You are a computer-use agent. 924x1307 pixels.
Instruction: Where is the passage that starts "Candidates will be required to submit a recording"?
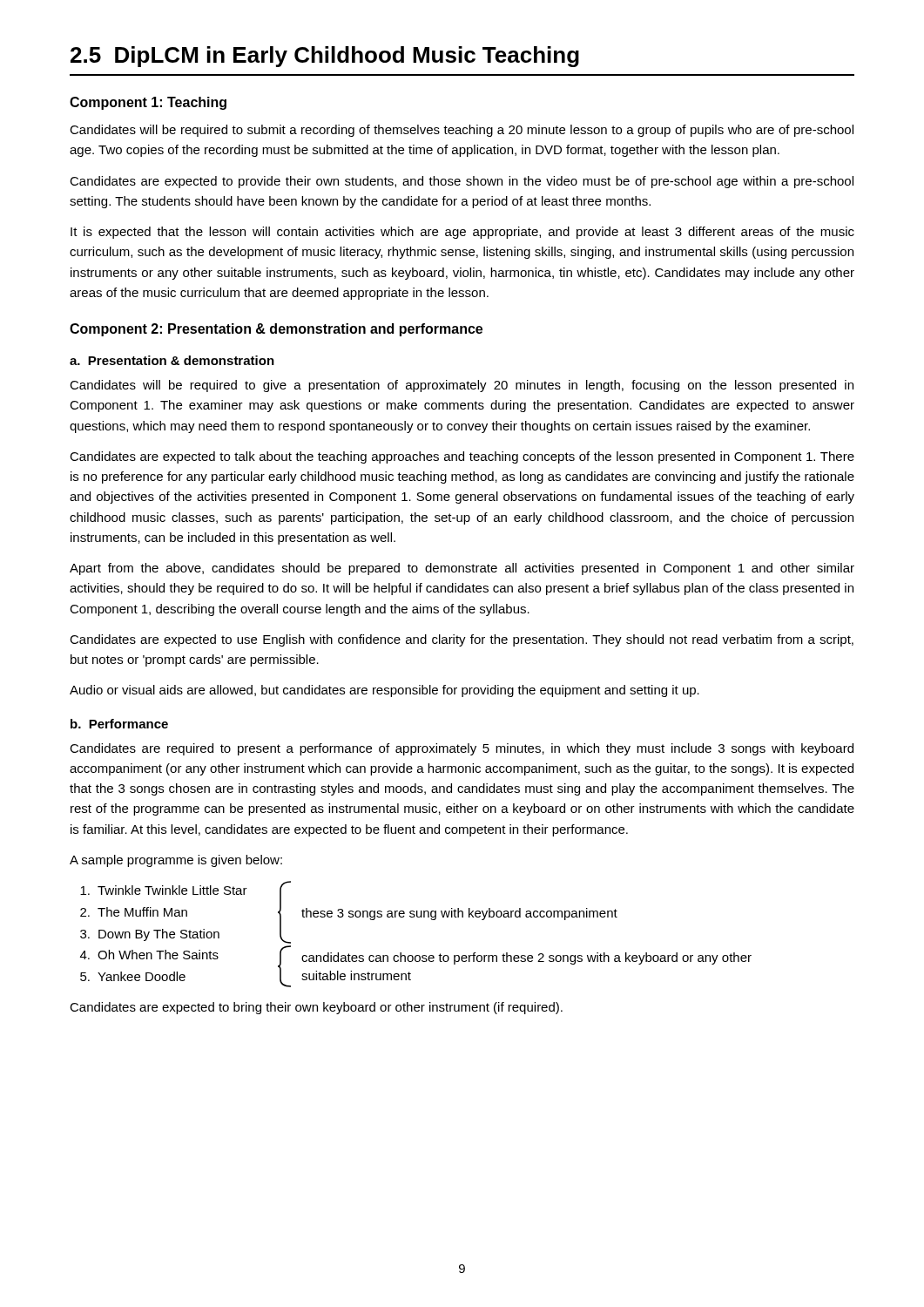click(x=462, y=140)
